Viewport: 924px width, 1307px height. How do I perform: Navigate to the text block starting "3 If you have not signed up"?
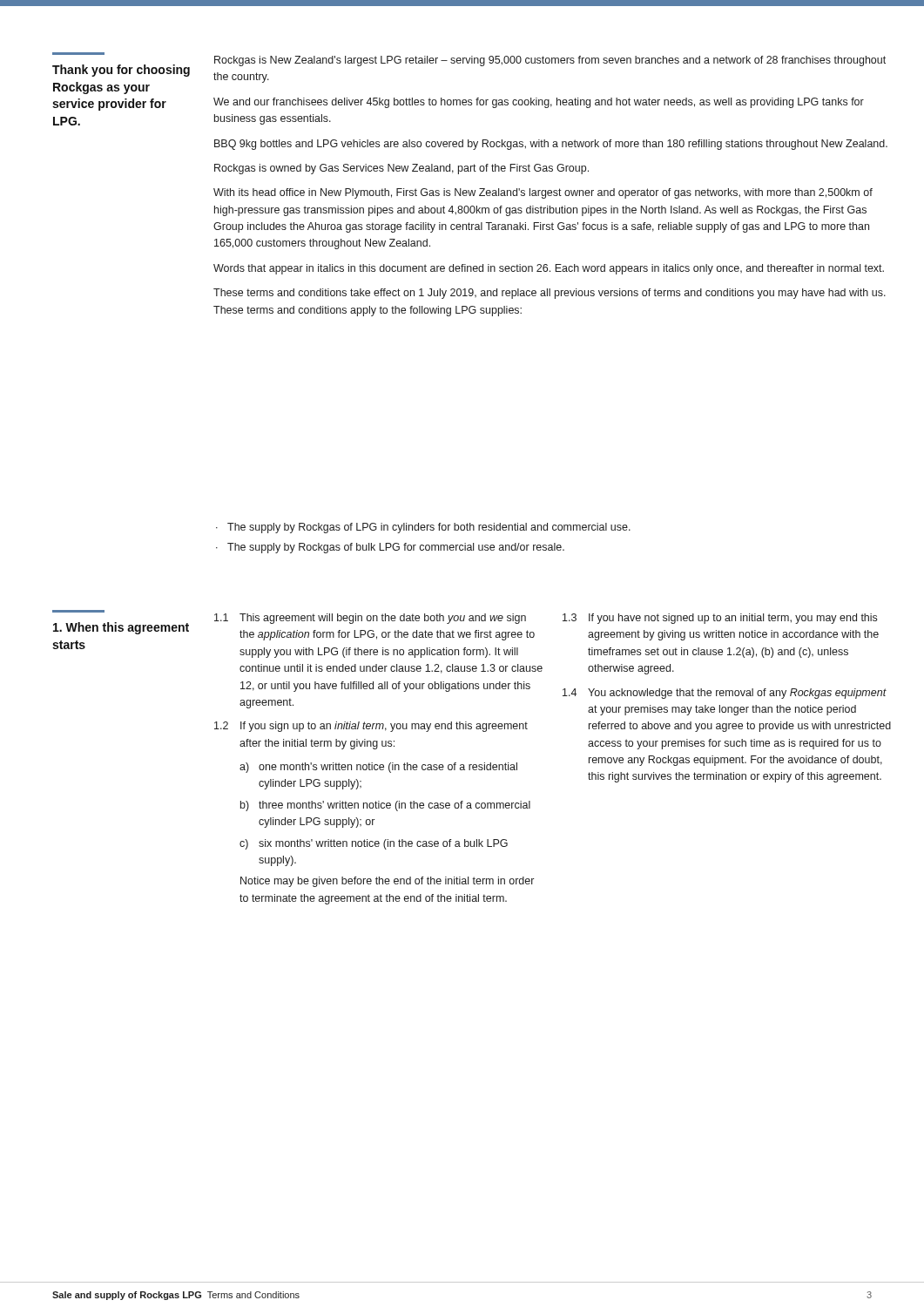pos(727,644)
